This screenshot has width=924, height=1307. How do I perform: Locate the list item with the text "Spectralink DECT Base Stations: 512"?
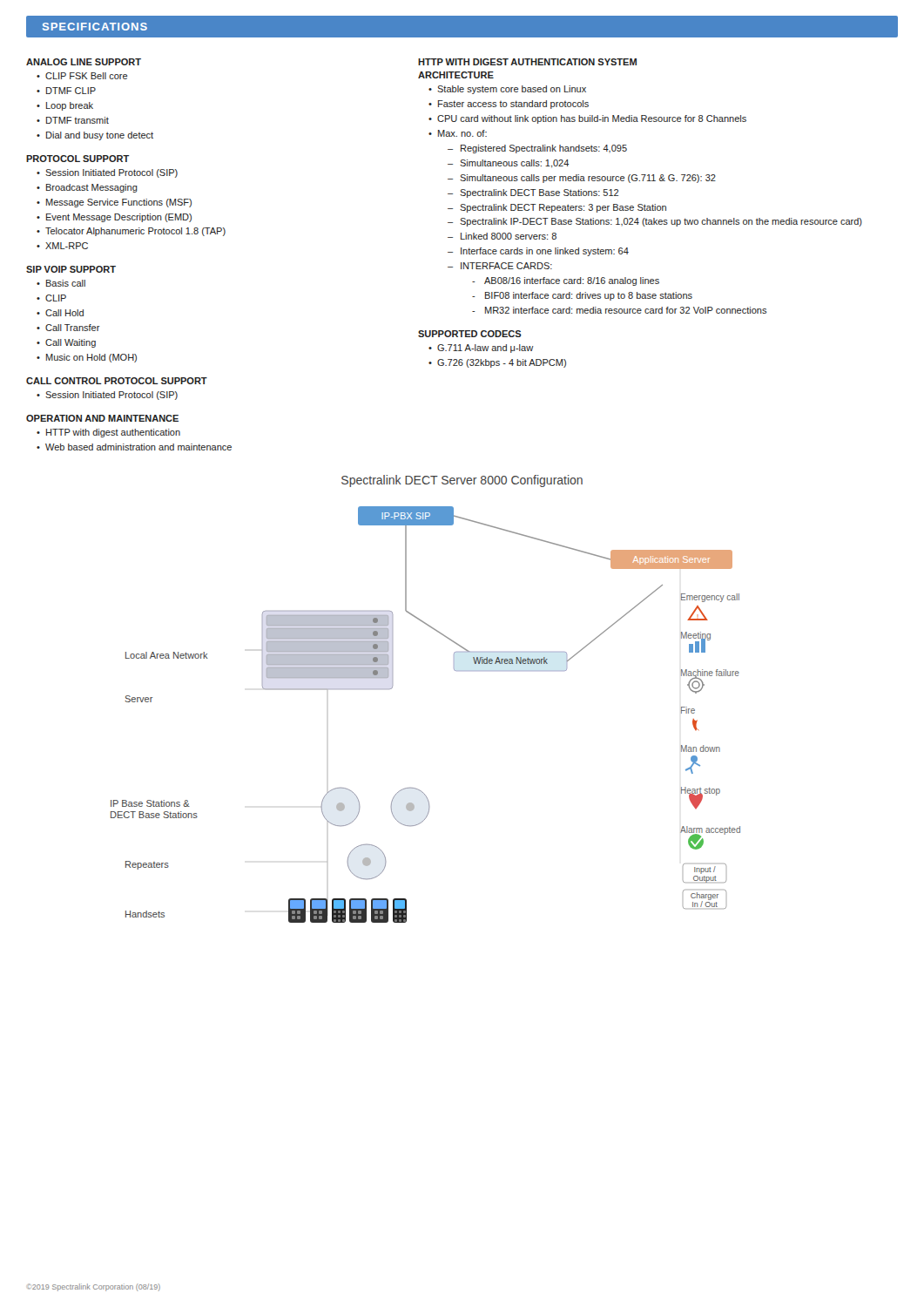point(539,192)
